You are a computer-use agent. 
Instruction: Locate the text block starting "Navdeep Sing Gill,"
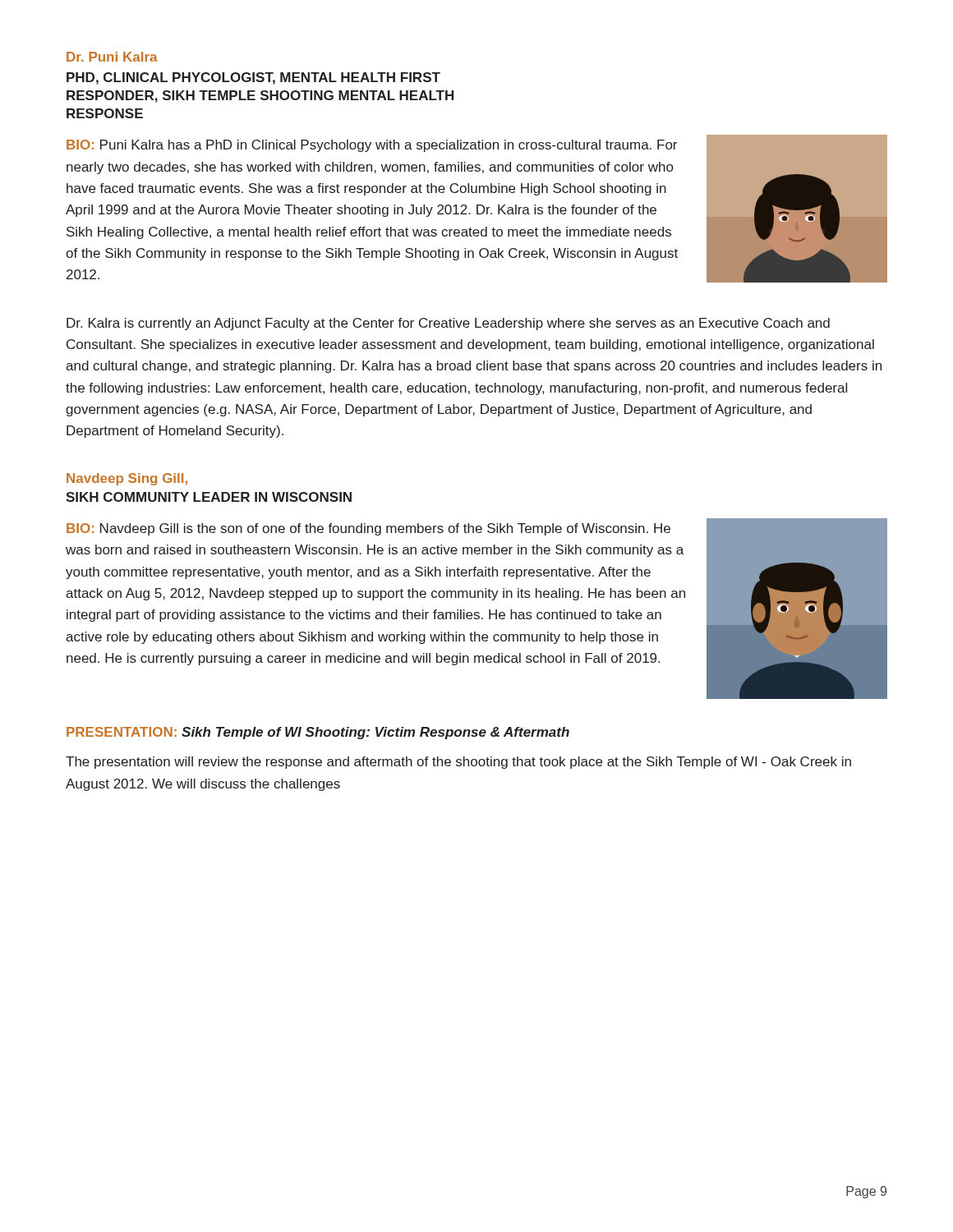127,478
